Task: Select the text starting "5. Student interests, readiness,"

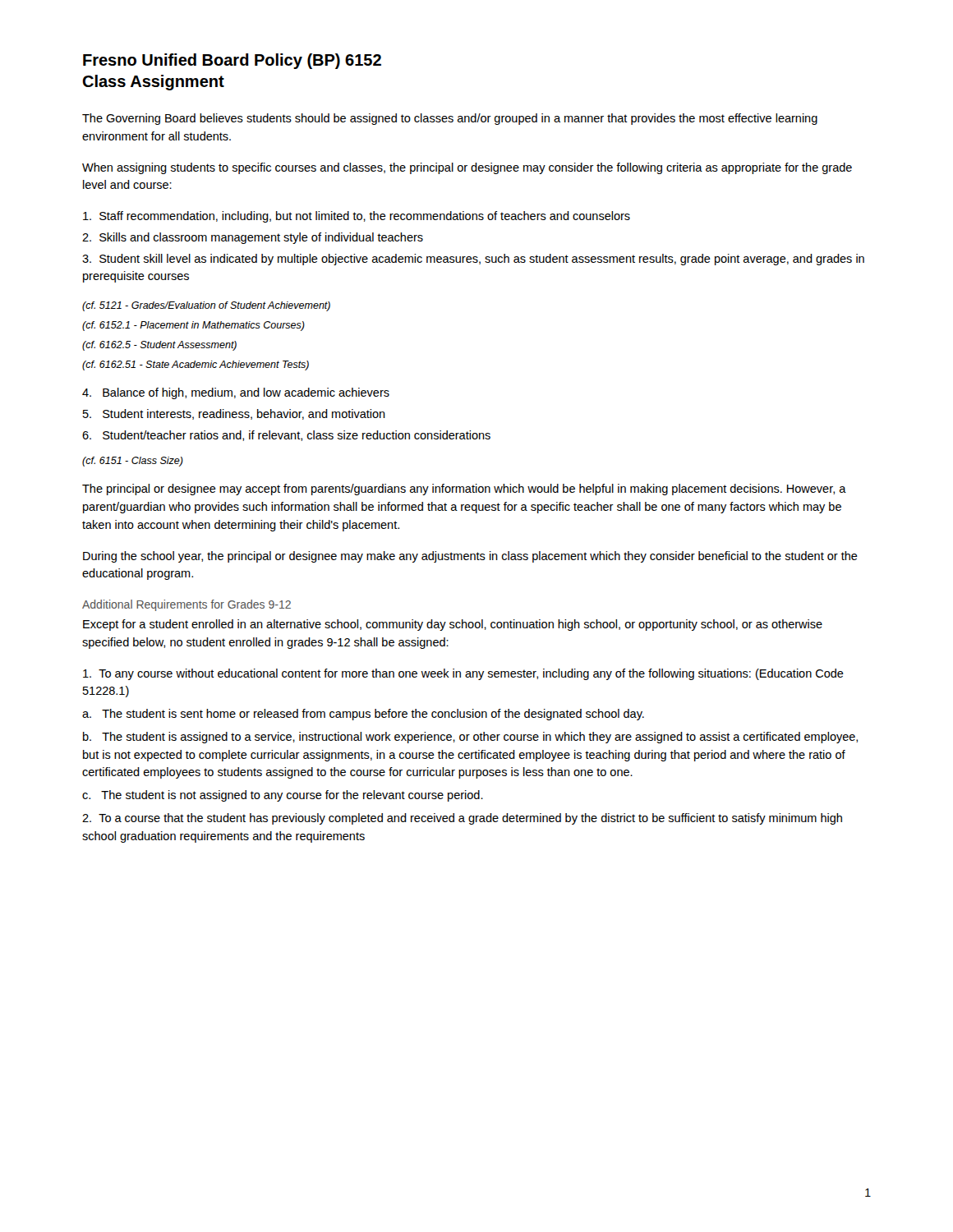Action: [x=234, y=414]
